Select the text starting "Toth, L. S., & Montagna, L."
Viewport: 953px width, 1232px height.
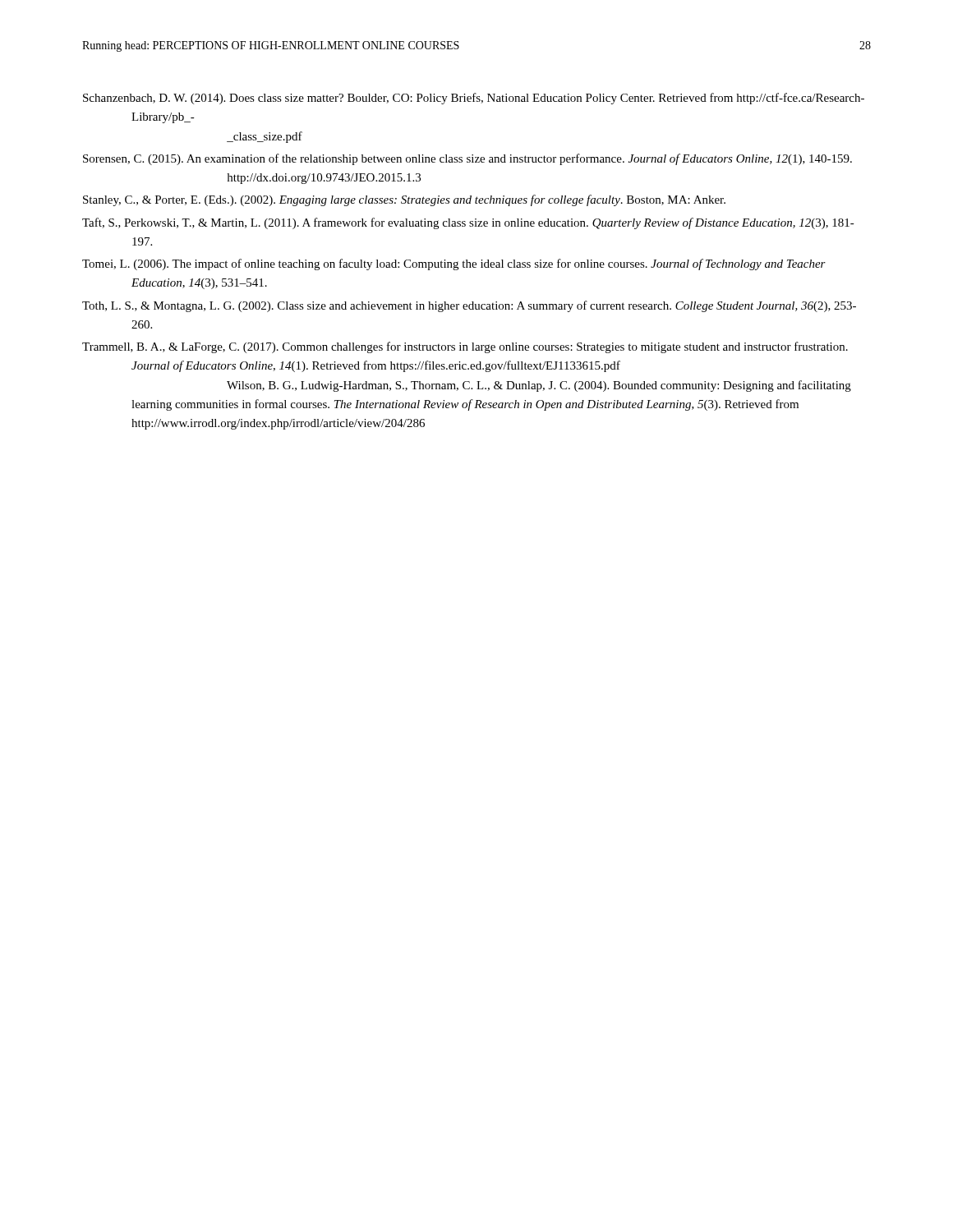pos(469,315)
